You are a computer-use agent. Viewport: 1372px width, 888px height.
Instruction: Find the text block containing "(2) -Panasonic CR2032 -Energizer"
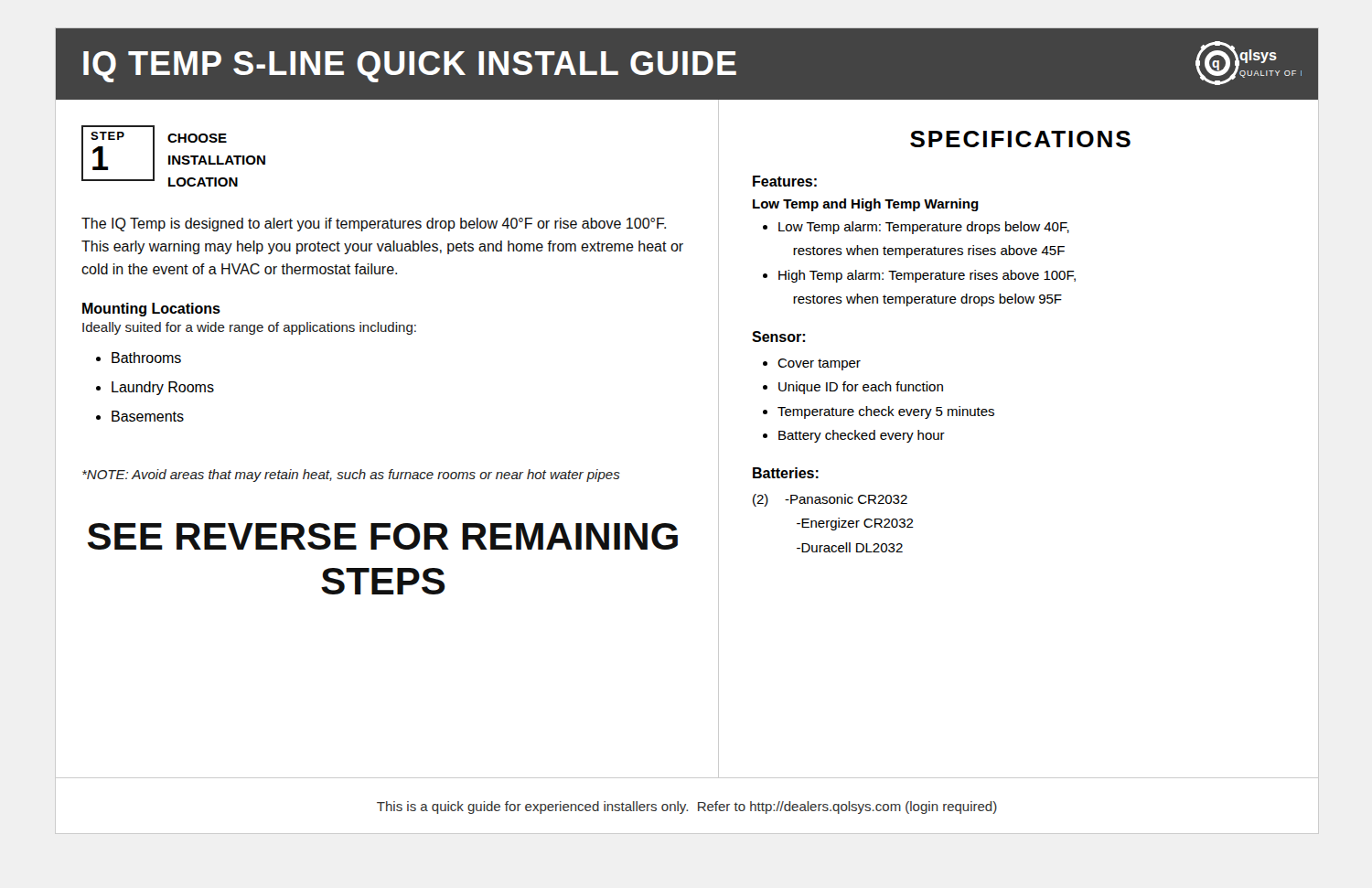click(830, 500)
